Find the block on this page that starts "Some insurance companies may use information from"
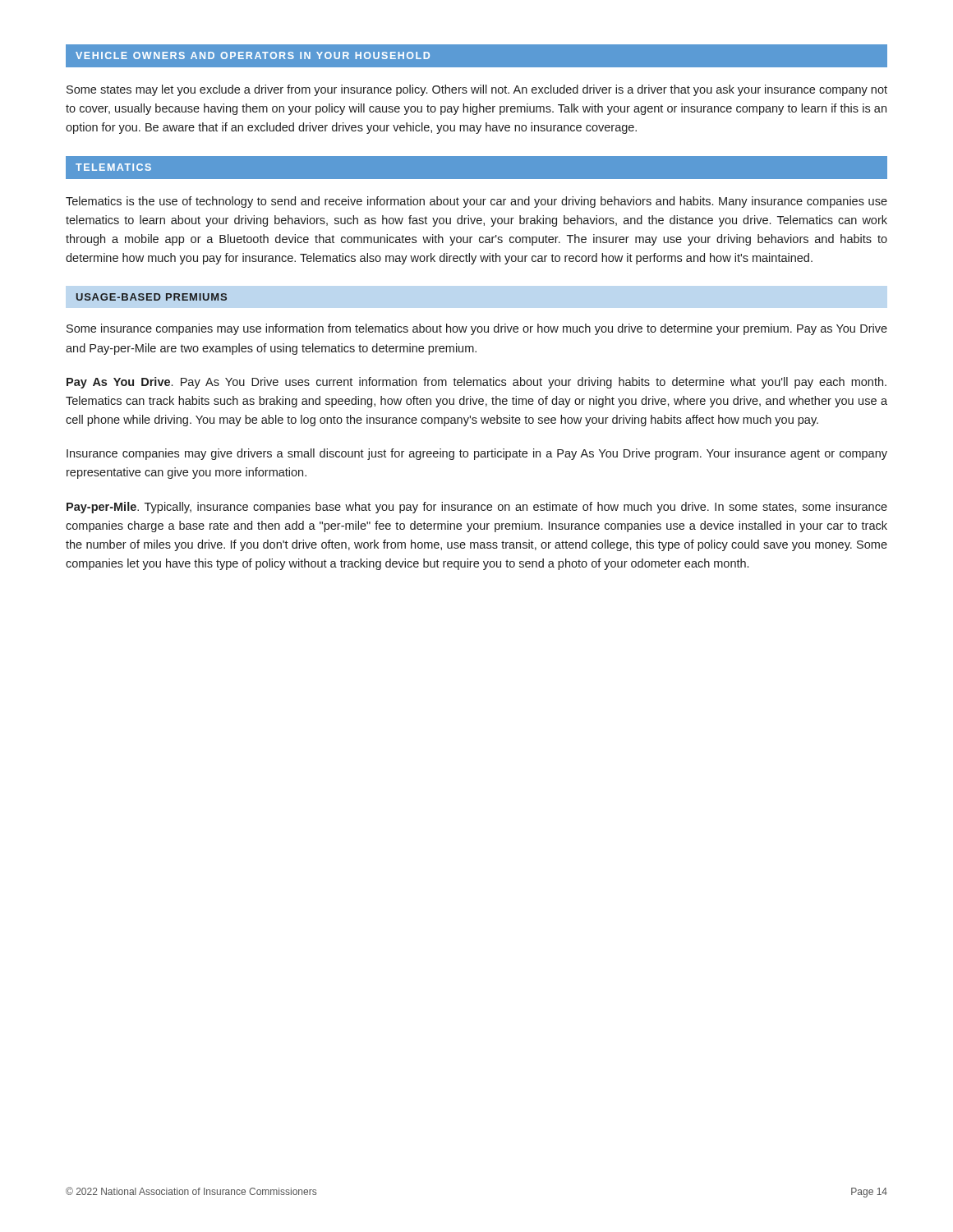Image resolution: width=953 pixels, height=1232 pixels. pyautogui.click(x=476, y=338)
